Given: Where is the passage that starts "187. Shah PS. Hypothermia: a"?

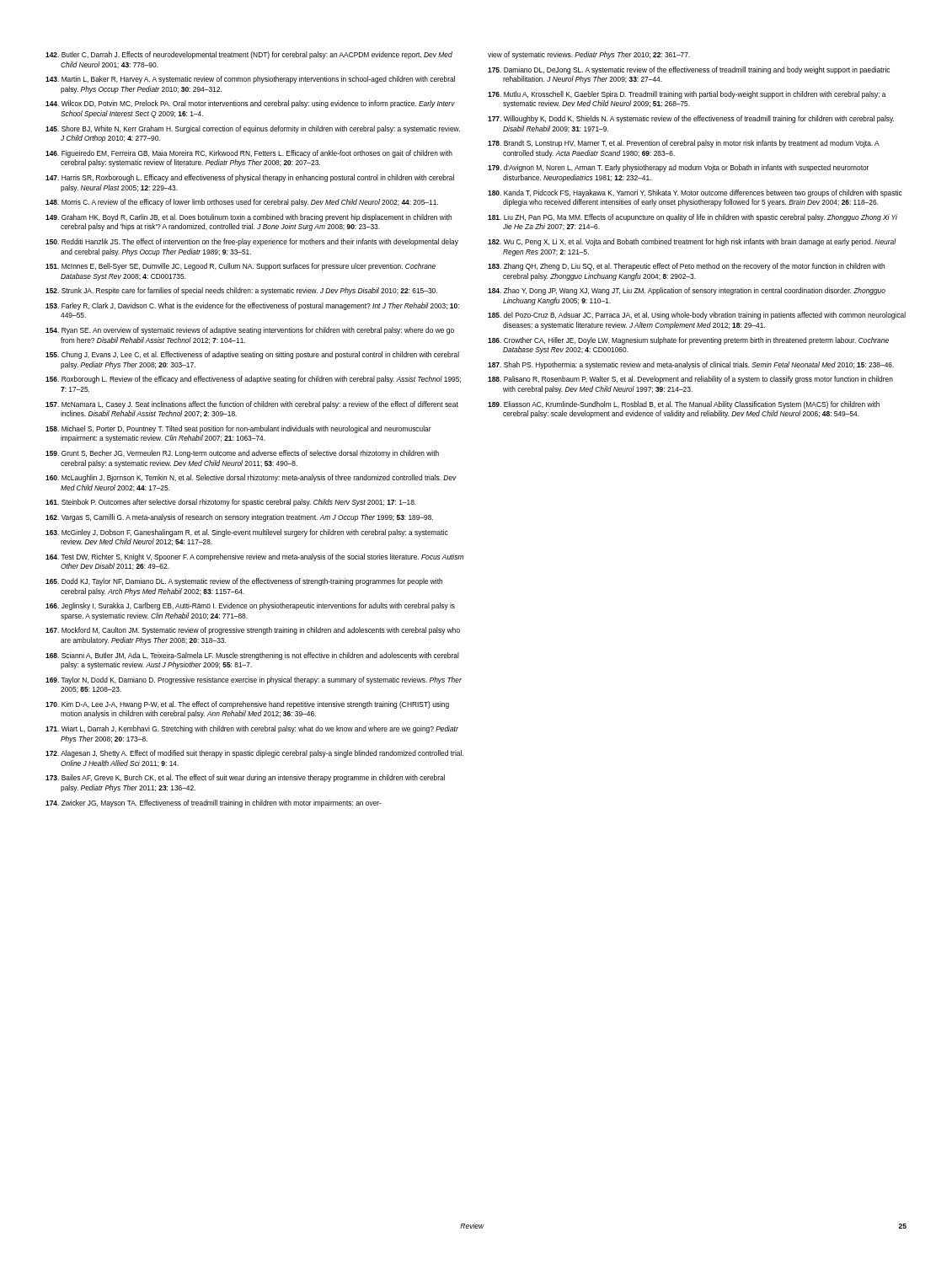Looking at the screenshot, I should coord(691,365).
